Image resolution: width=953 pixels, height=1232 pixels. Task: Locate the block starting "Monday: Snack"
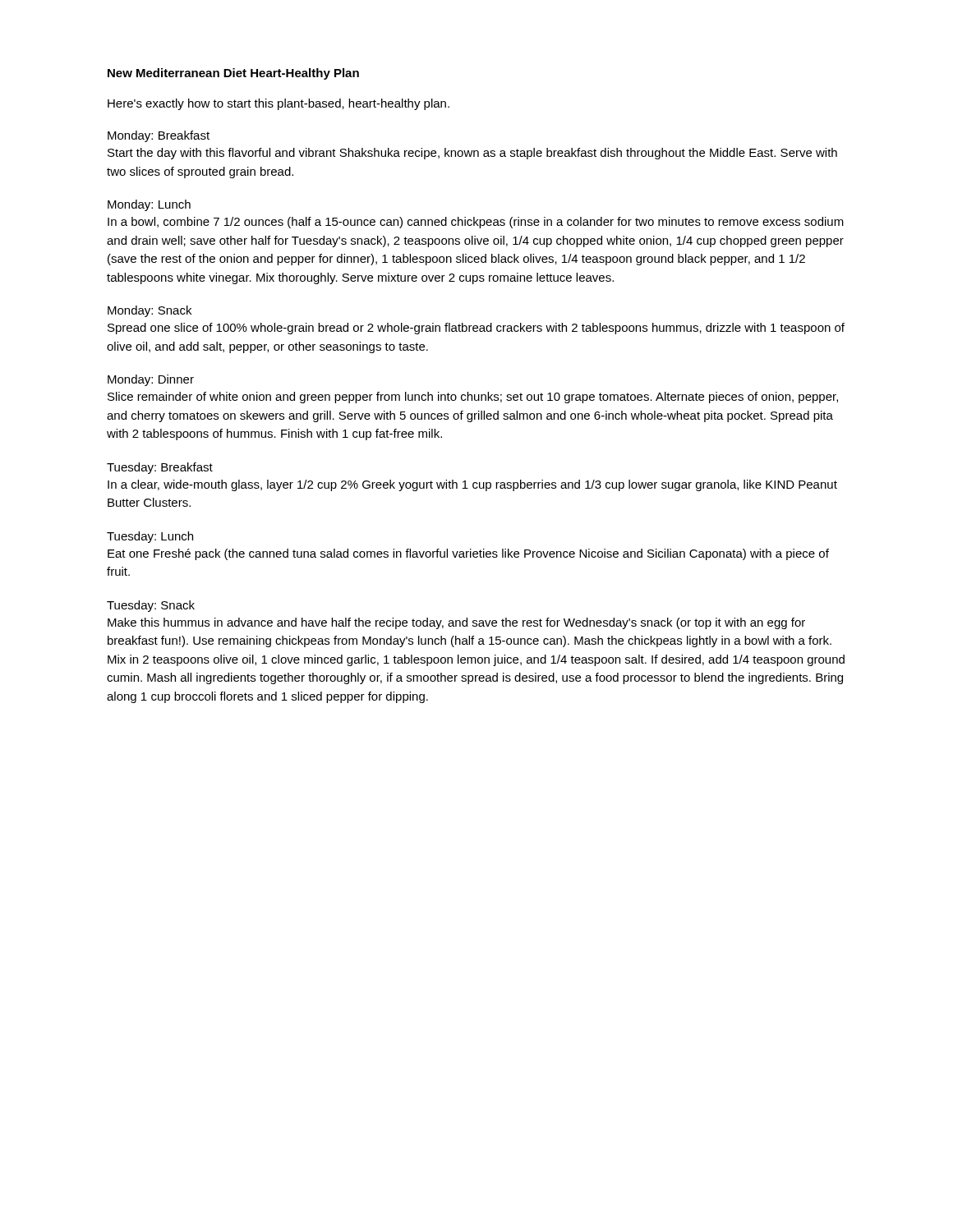[149, 310]
